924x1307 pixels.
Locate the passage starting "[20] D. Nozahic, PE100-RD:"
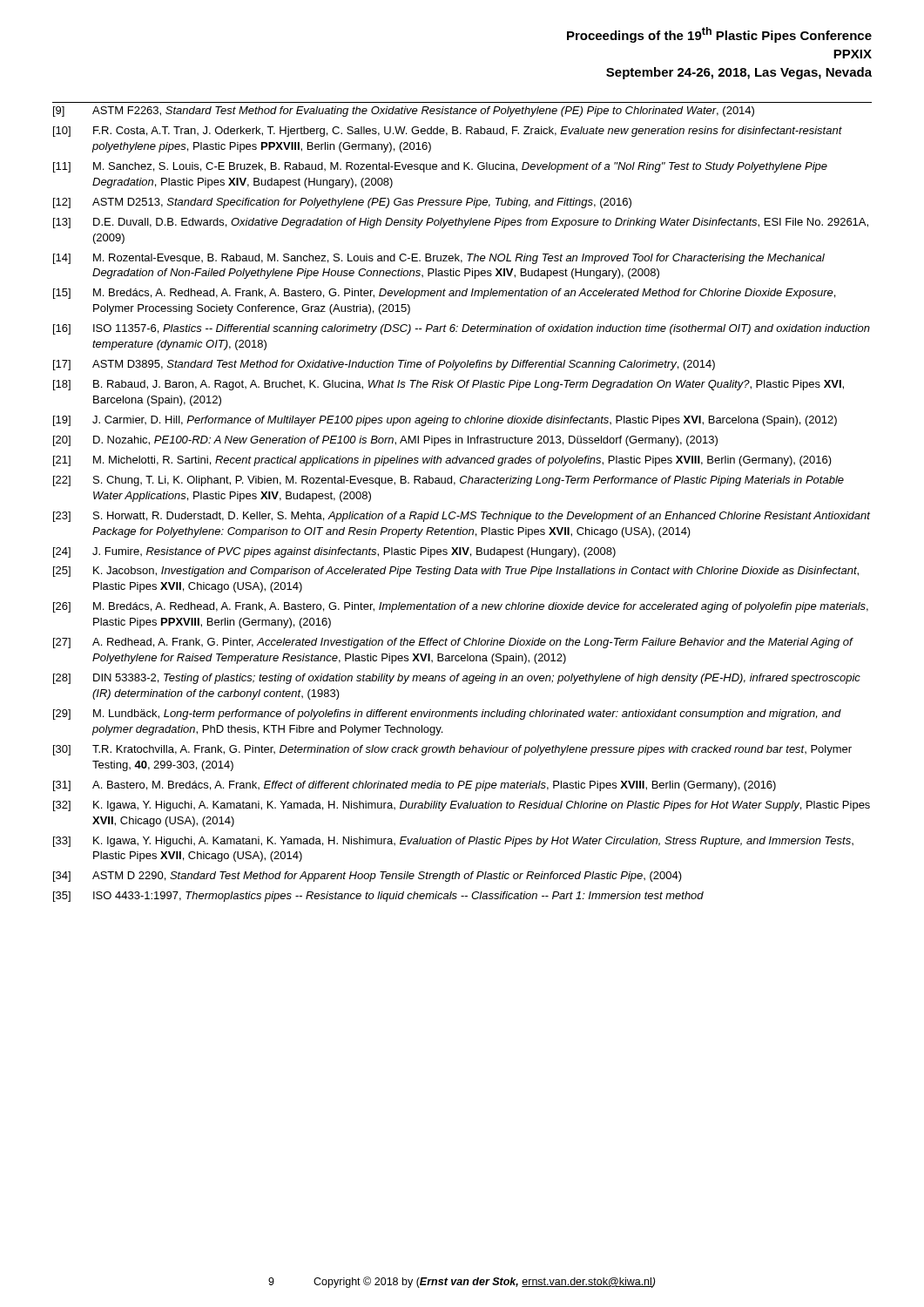pyautogui.click(x=462, y=440)
